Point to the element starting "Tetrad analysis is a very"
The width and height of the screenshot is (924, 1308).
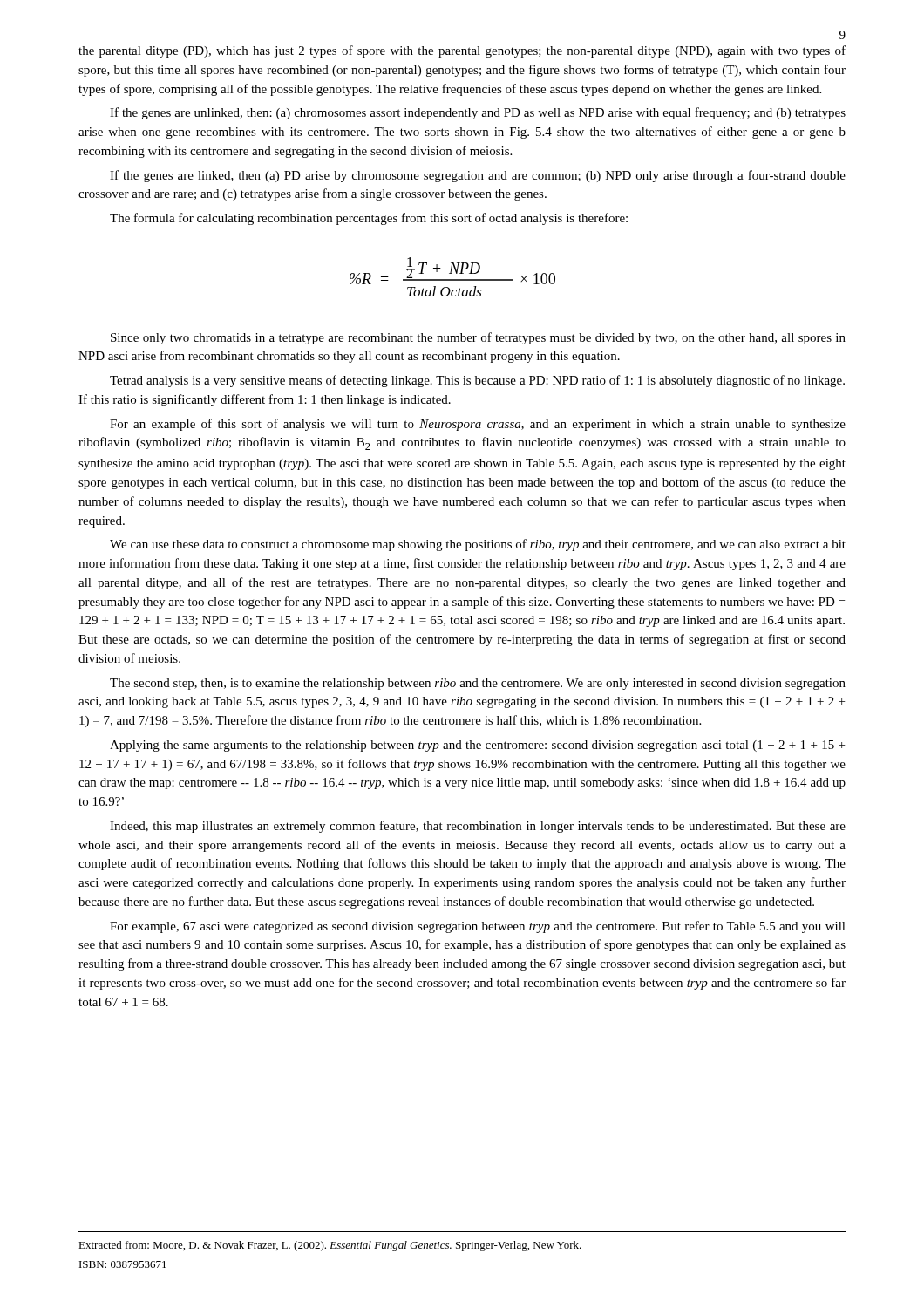(462, 390)
